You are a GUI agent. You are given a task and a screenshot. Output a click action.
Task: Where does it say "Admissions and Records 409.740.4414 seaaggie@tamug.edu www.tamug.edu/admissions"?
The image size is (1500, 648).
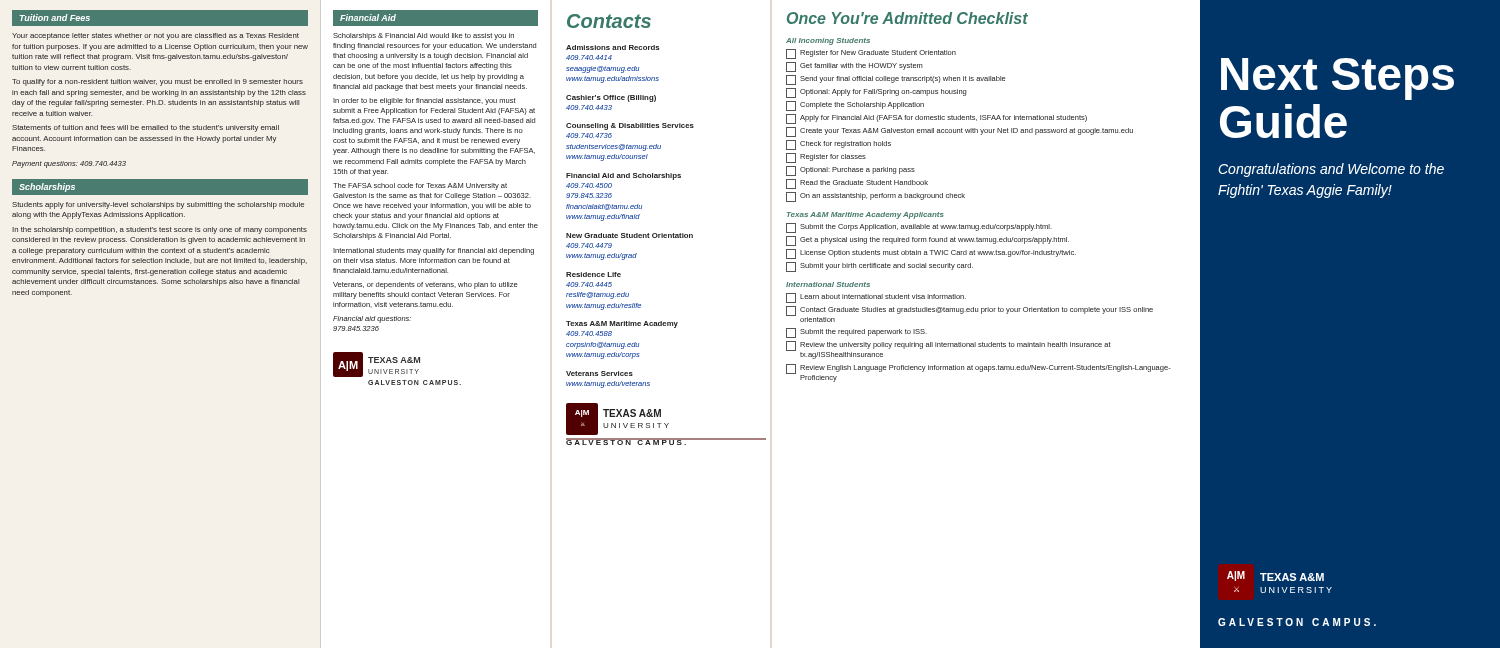pyautogui.click(x=612, y=48)
